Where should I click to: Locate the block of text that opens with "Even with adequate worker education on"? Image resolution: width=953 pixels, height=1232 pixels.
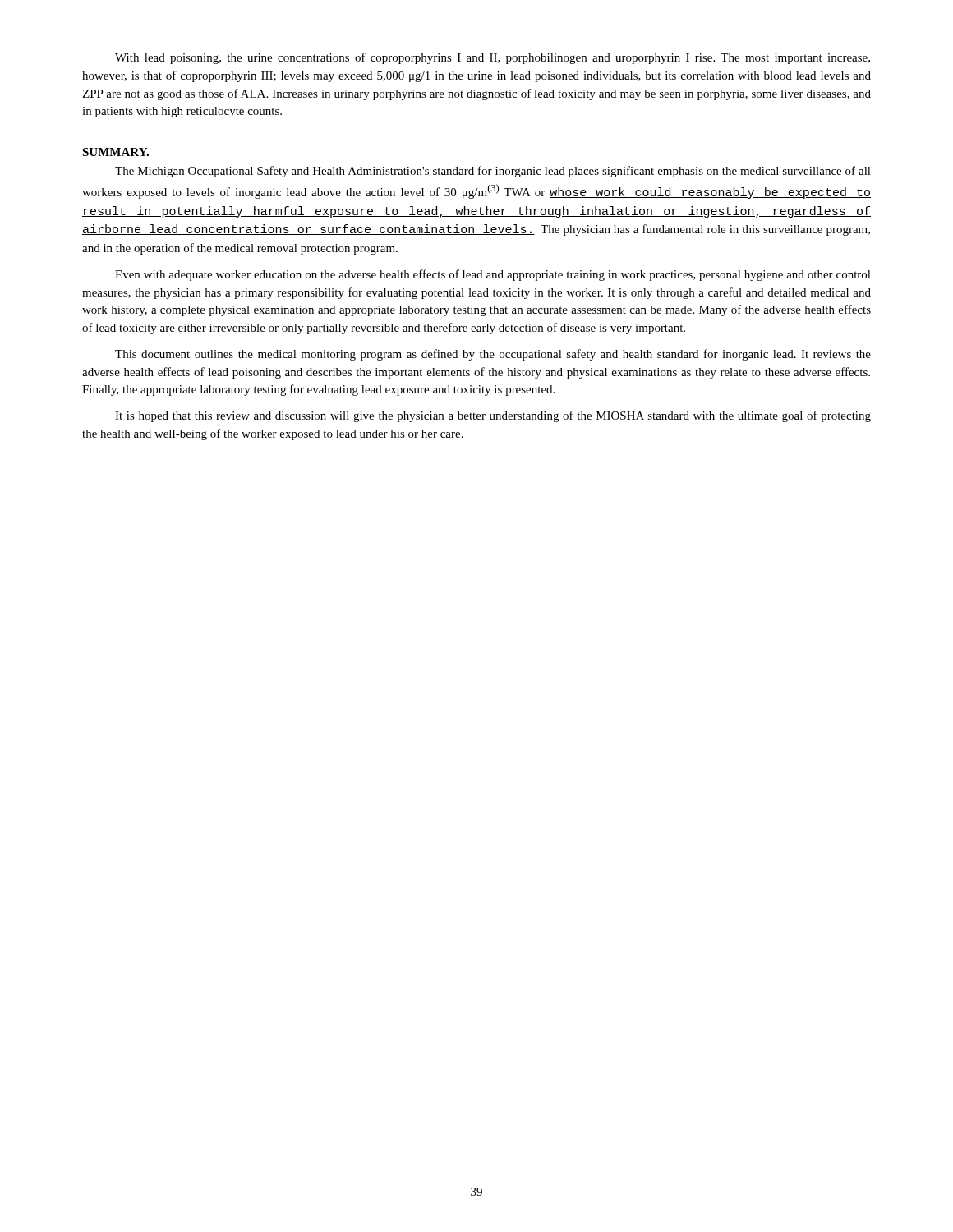476,302
